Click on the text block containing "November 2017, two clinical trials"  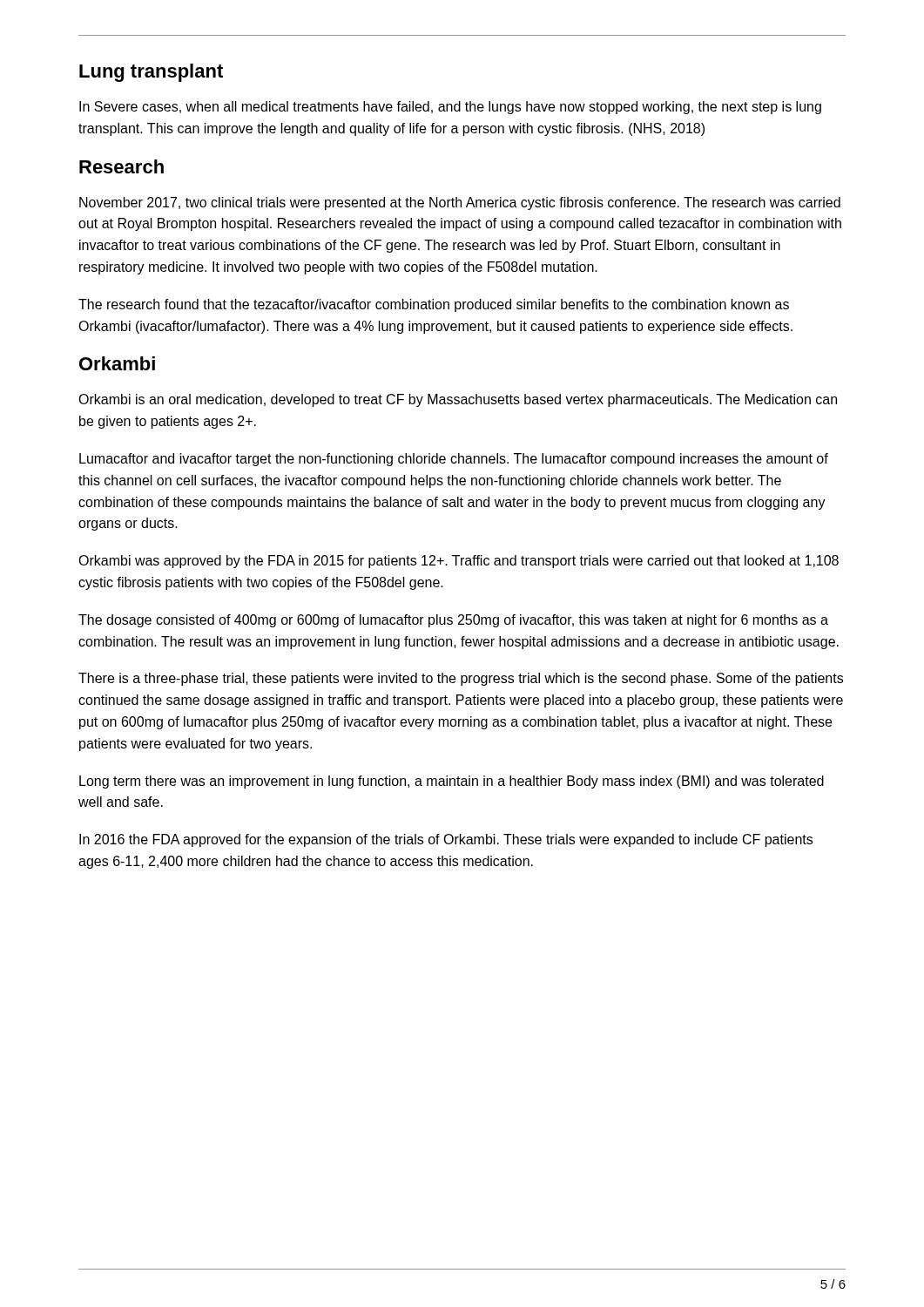[x=462, y=235]
